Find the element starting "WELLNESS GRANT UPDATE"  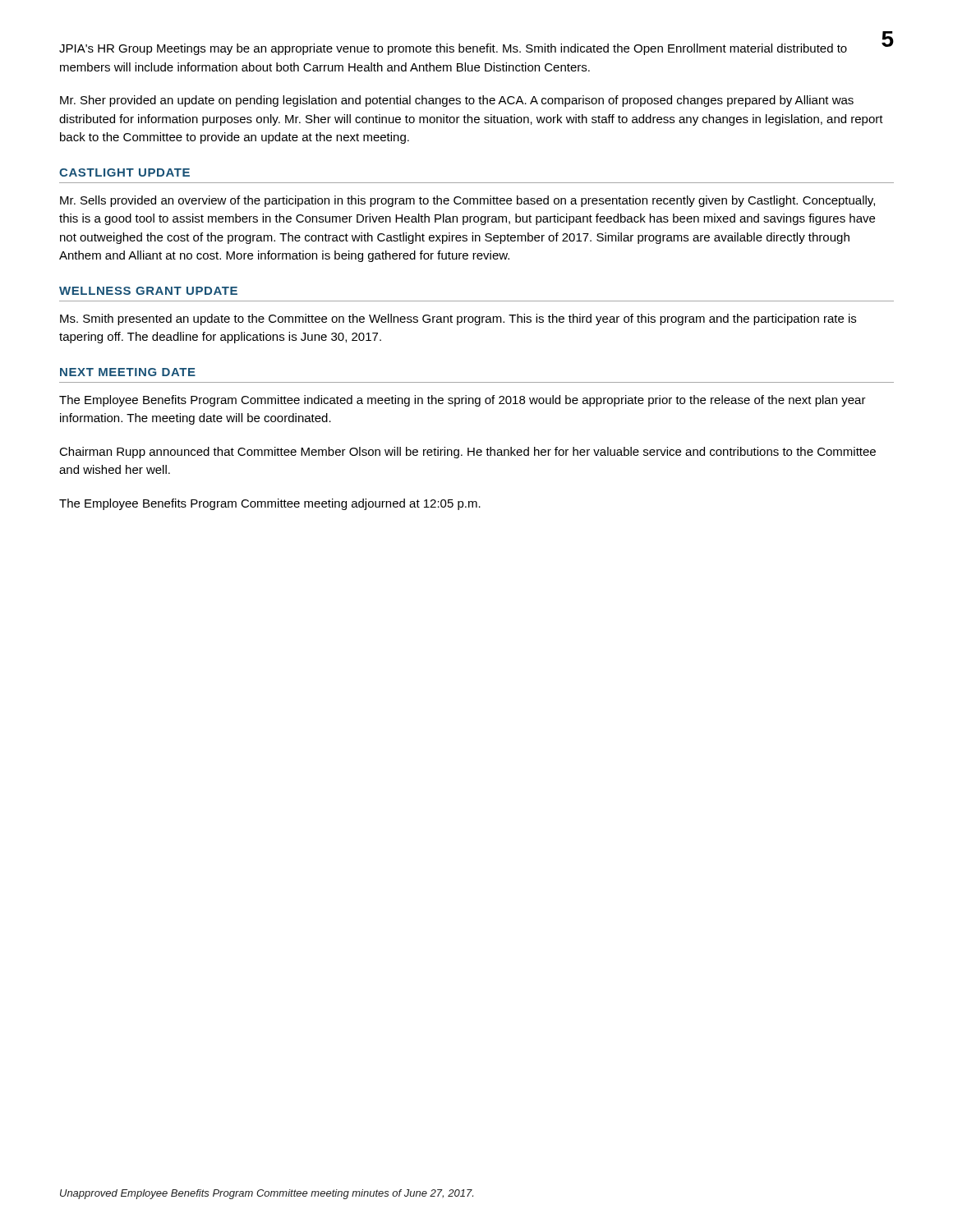pos(149,290)
